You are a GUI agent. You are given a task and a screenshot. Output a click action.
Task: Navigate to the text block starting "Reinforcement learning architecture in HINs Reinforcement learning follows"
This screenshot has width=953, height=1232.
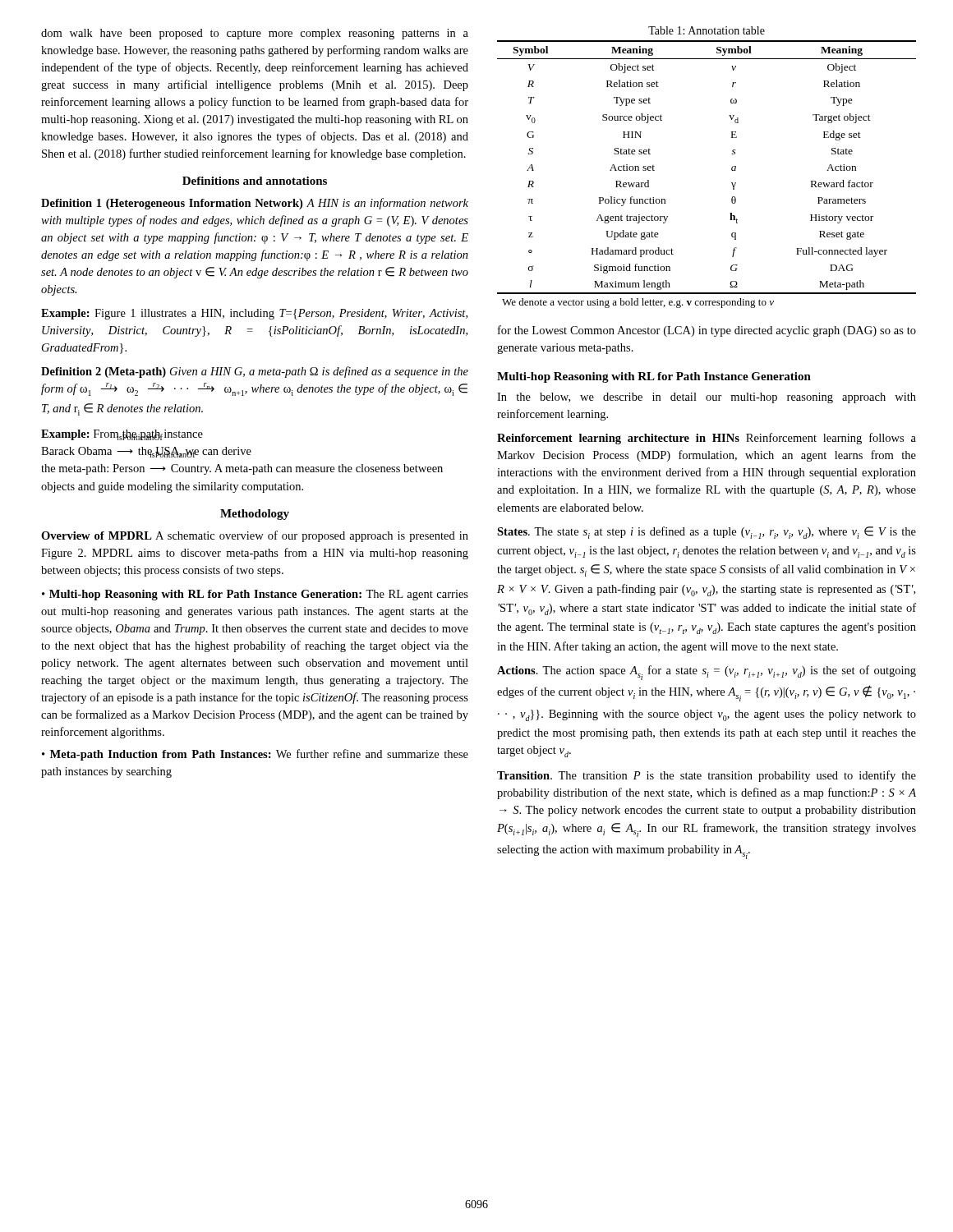click(707, 473)
